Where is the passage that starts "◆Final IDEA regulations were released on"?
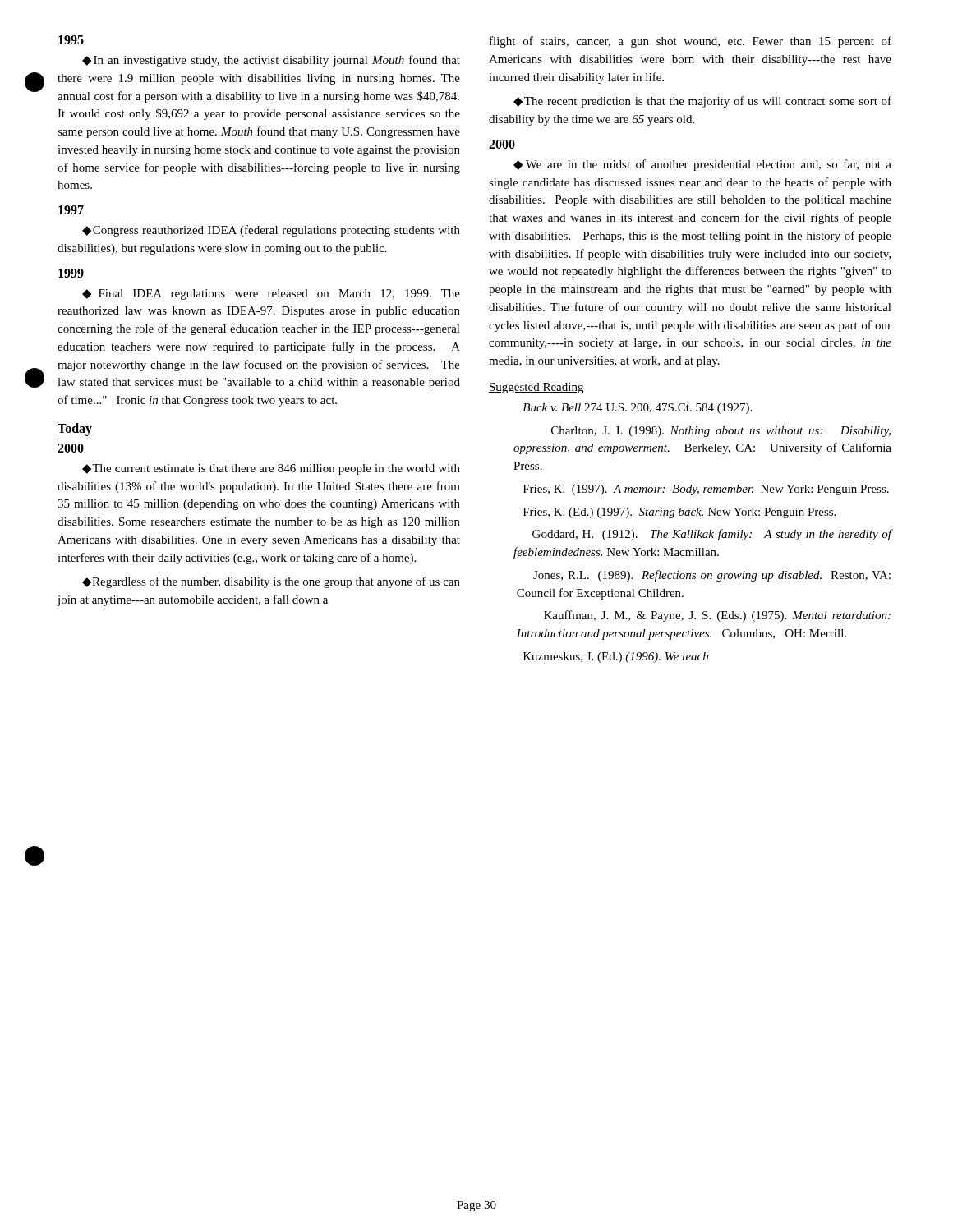The image size is (953, 1232). pyautogui.click(x=259, y=347)
